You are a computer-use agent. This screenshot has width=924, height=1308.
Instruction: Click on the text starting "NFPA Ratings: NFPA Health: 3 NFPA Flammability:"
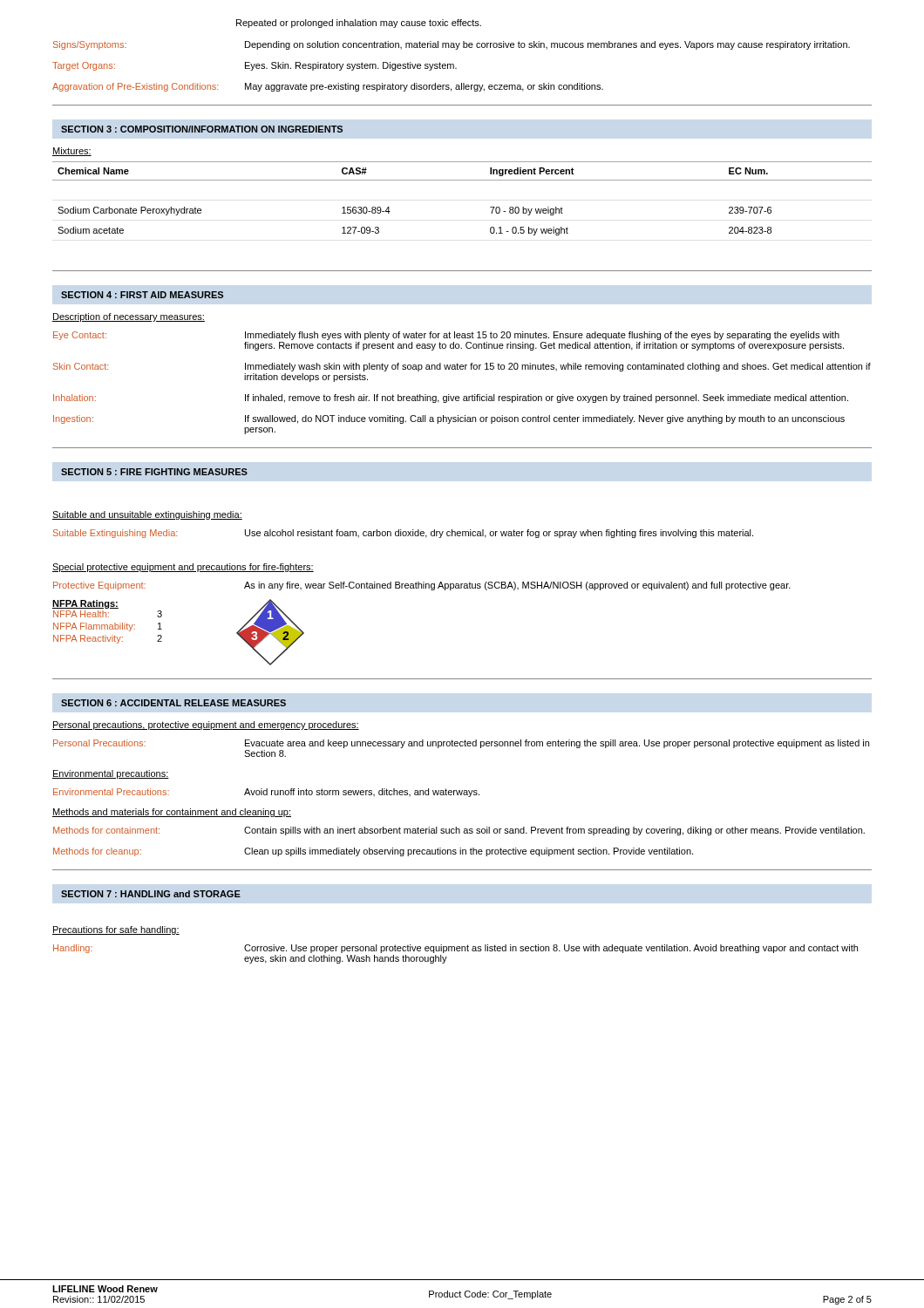coord(87,629)
